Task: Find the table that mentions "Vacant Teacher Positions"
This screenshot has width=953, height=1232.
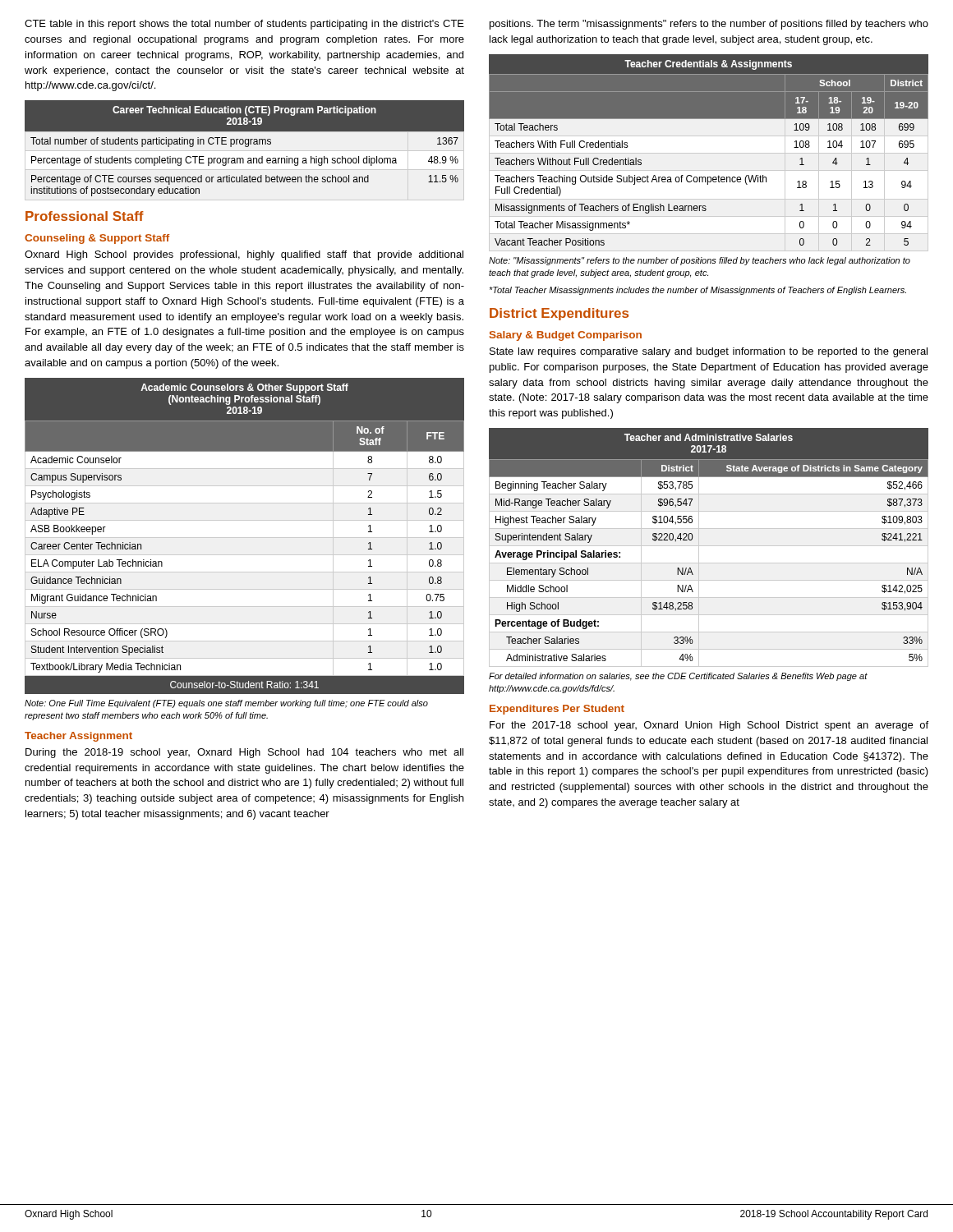Action: tap(709, 153)
